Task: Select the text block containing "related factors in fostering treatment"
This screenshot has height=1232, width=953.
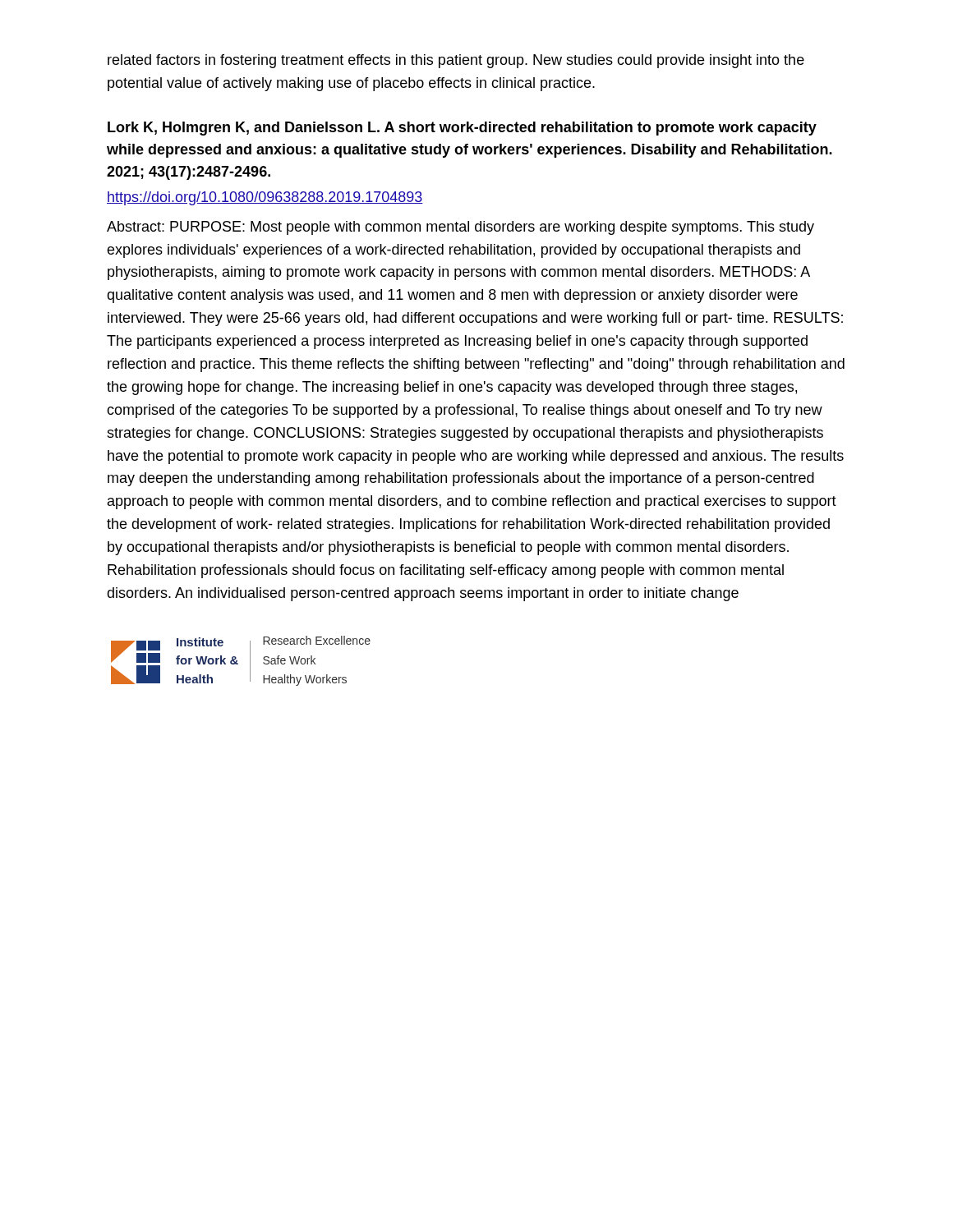Action: (456, 71)
